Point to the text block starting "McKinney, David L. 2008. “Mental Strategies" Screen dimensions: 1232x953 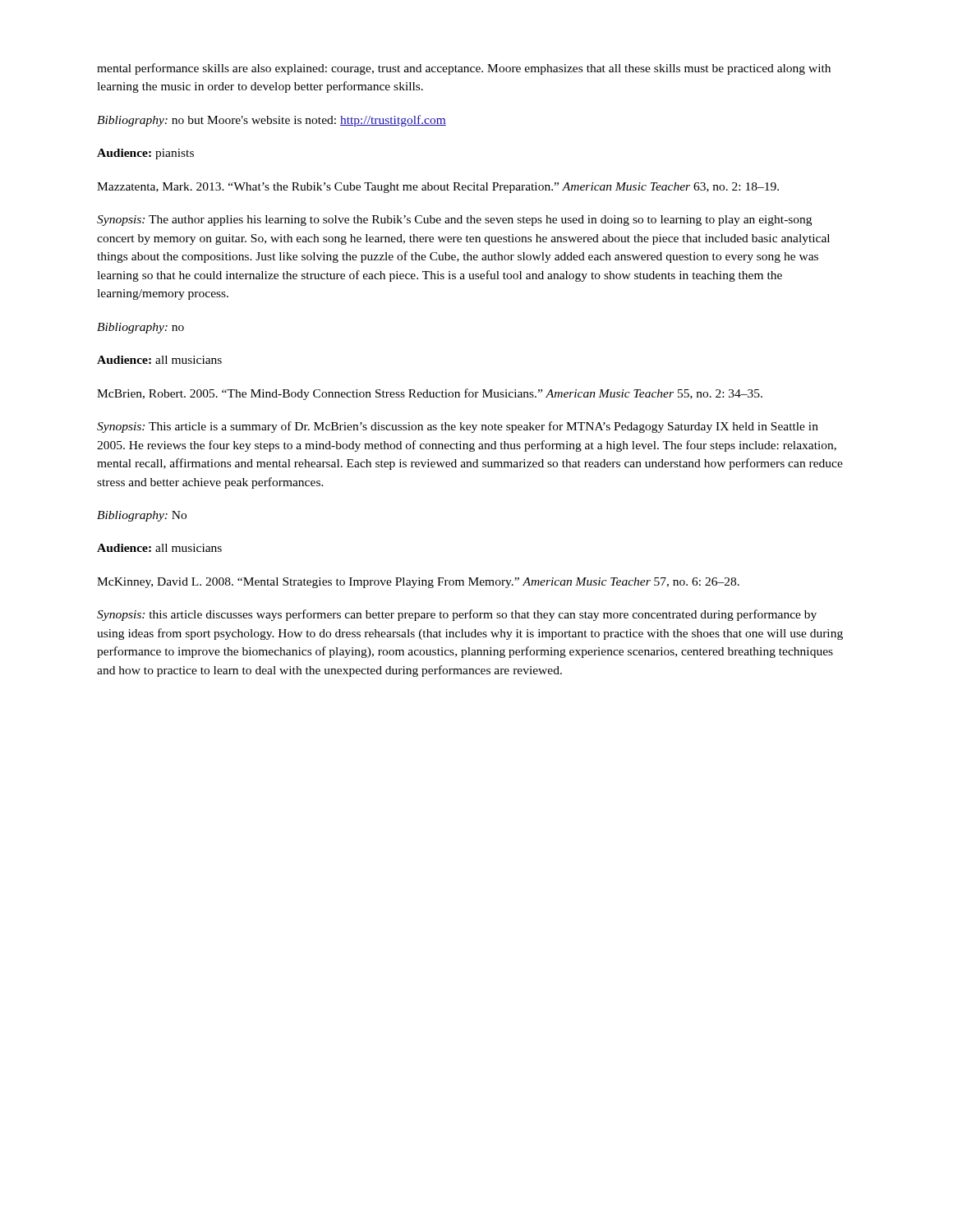click(x=472, y=582)
